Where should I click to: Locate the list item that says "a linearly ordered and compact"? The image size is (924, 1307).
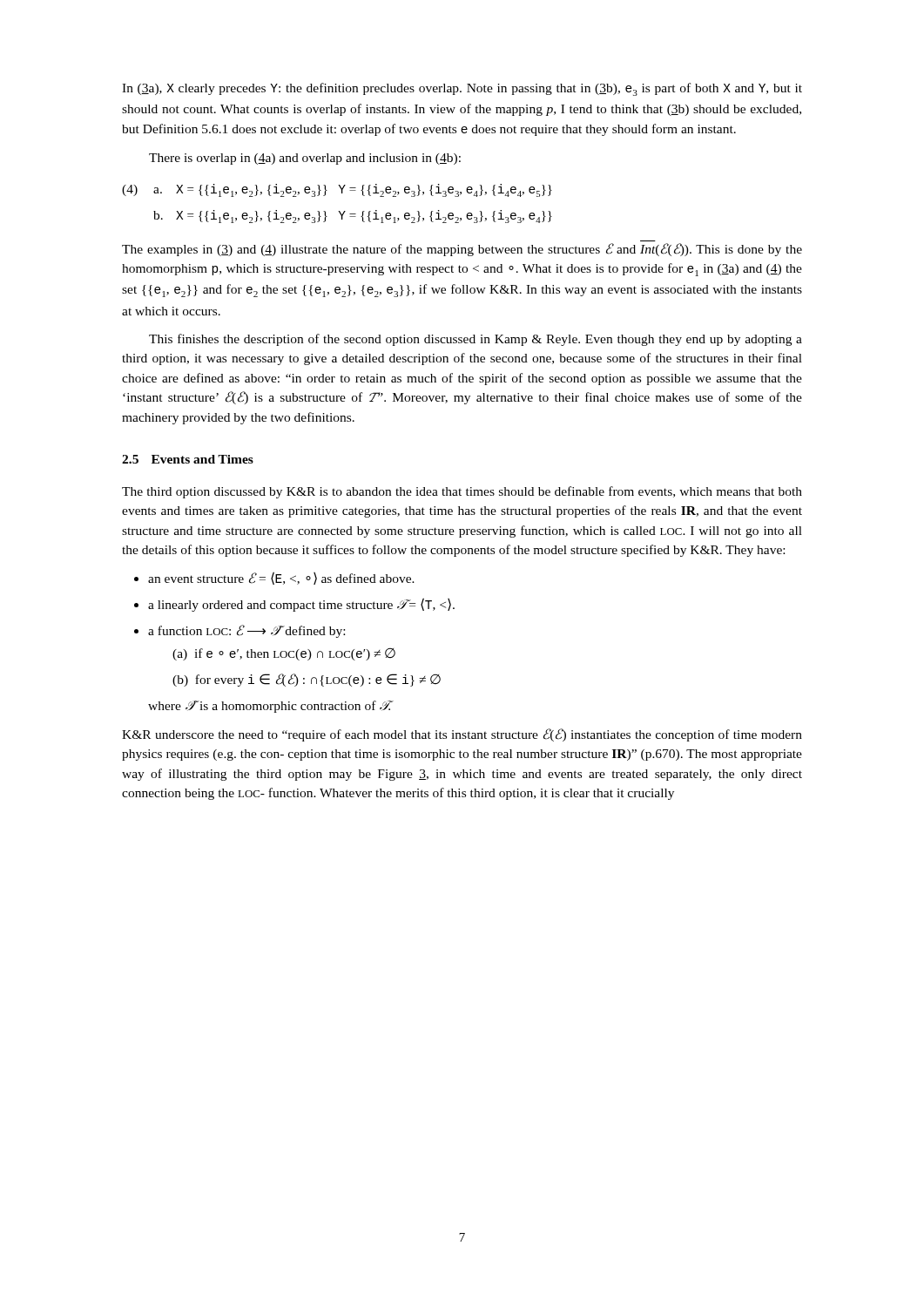(x=301, y=605)
